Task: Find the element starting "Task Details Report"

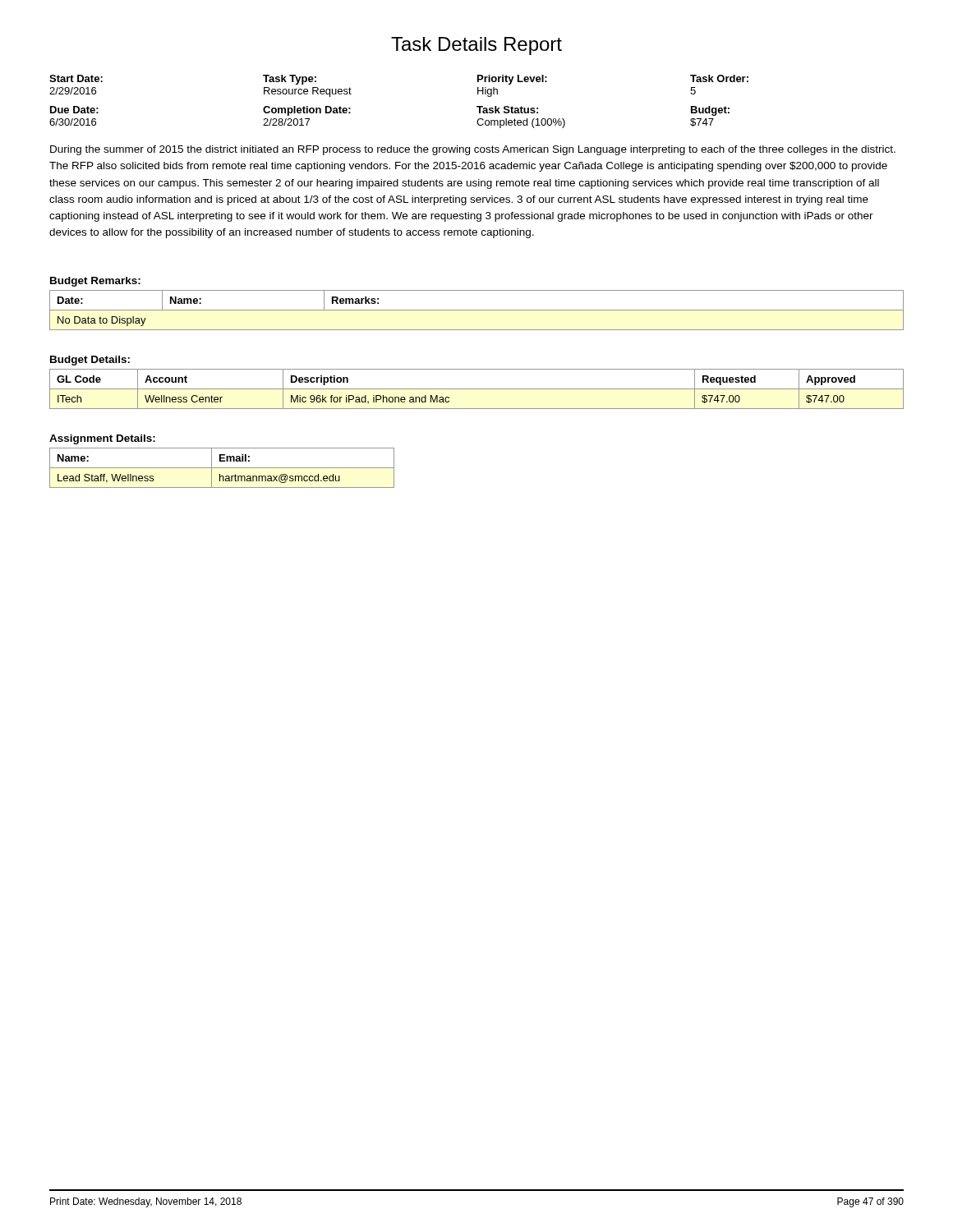Action: tap(476, 44)
